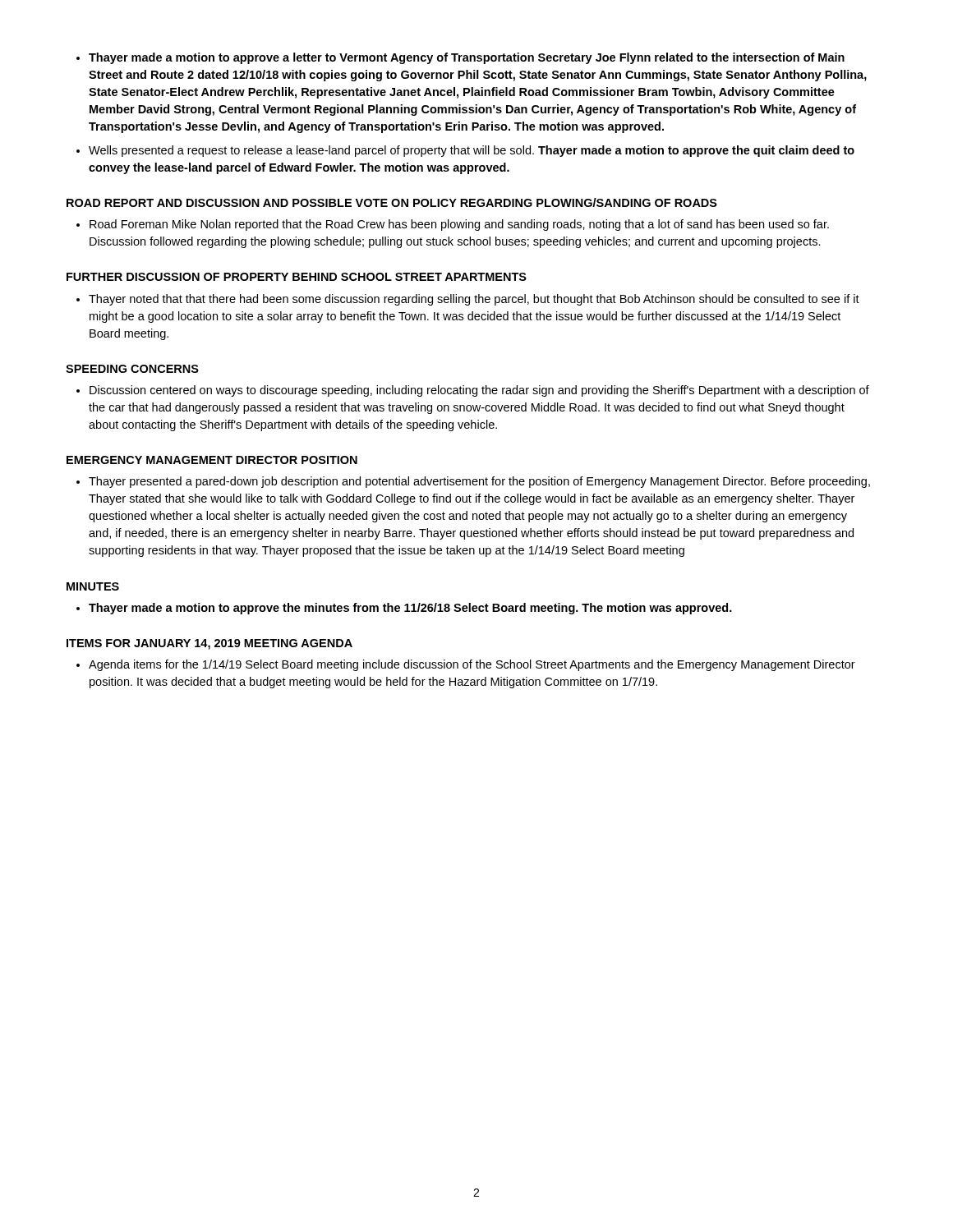Point to the passage starting "SPEEDING CONCERNS"
953x1232 pixels.
132,369
